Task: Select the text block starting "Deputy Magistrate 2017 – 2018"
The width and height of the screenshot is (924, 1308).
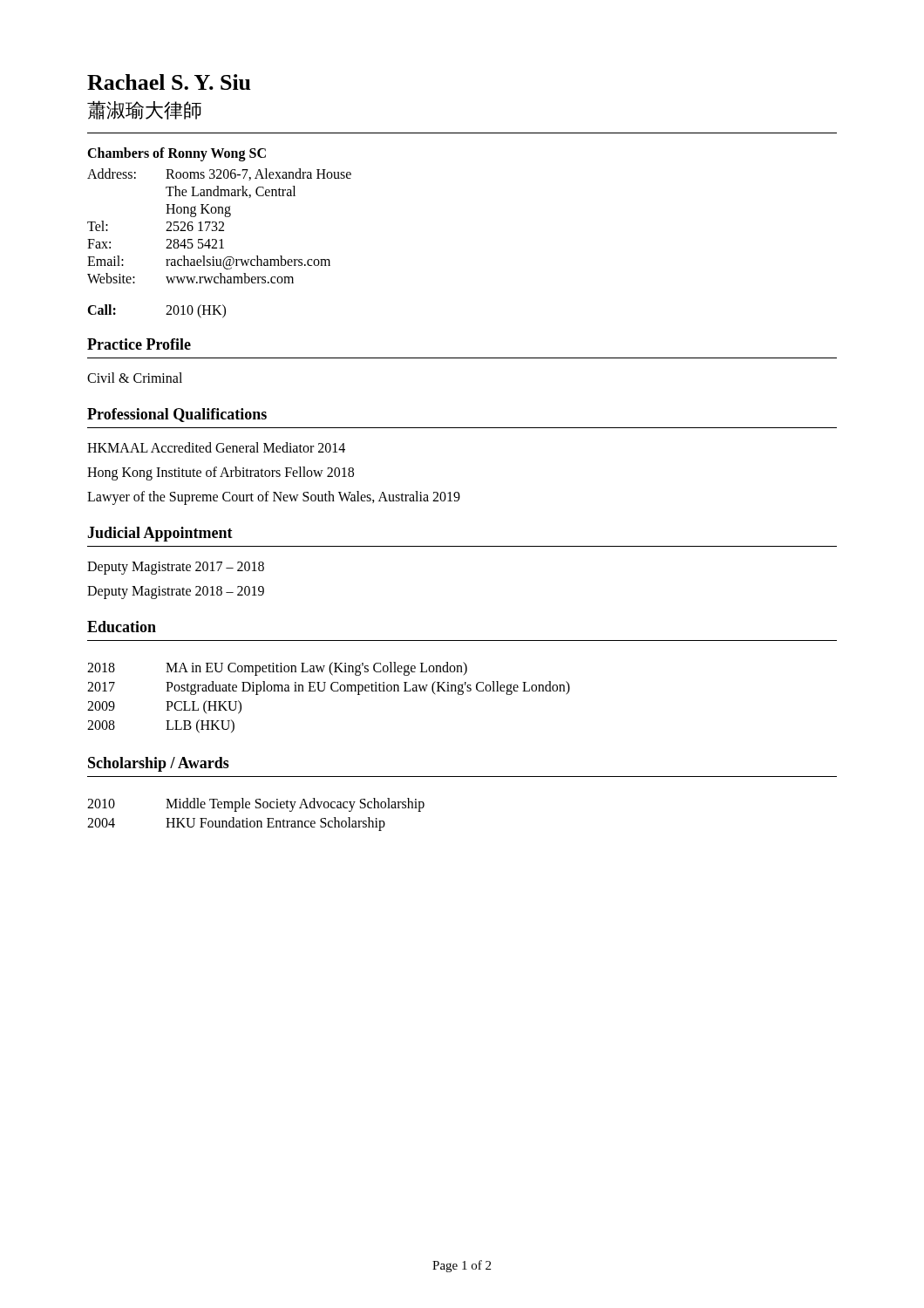Action: tap(176, 566)
